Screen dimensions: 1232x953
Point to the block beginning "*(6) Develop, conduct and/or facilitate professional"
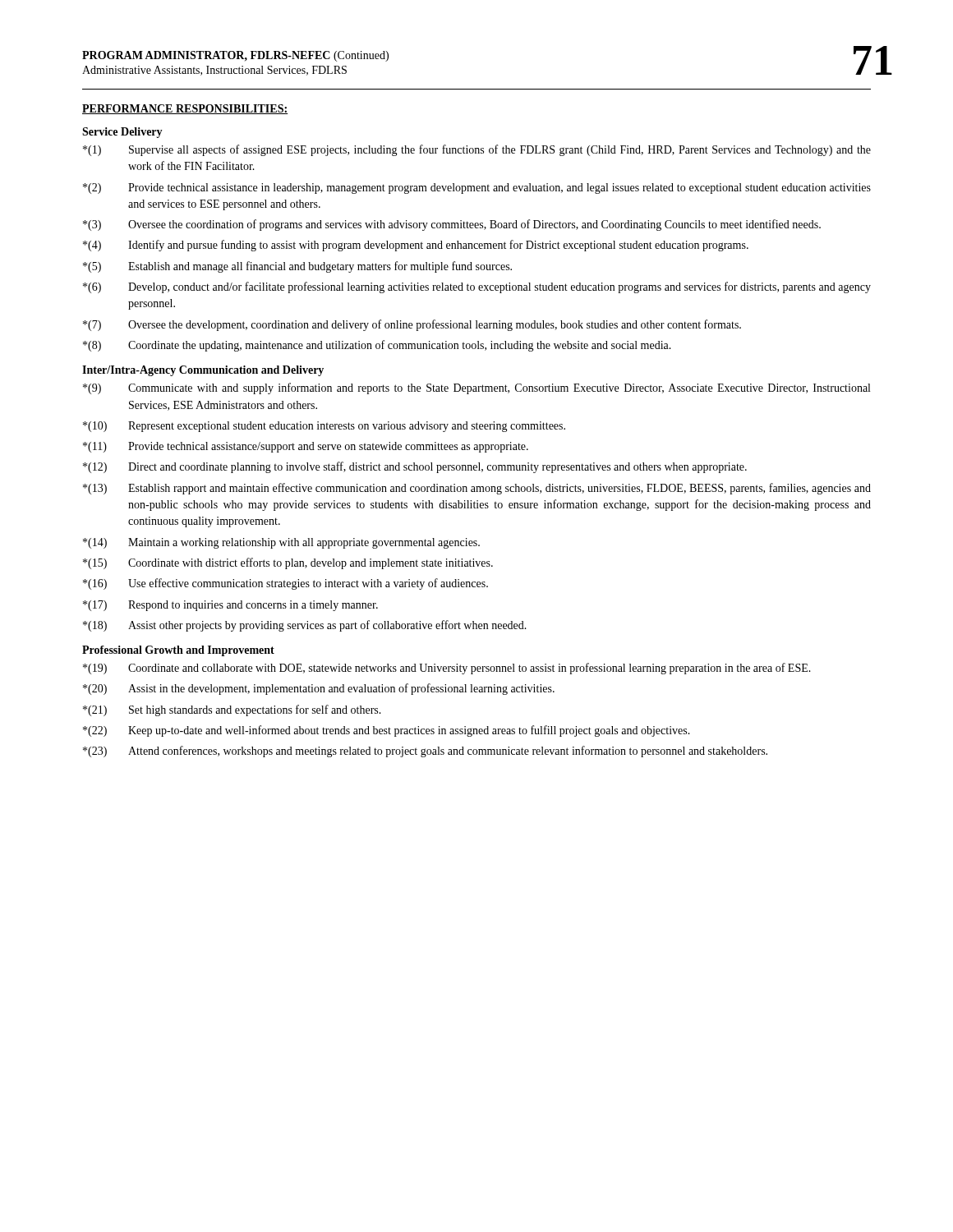coord(476,296)
